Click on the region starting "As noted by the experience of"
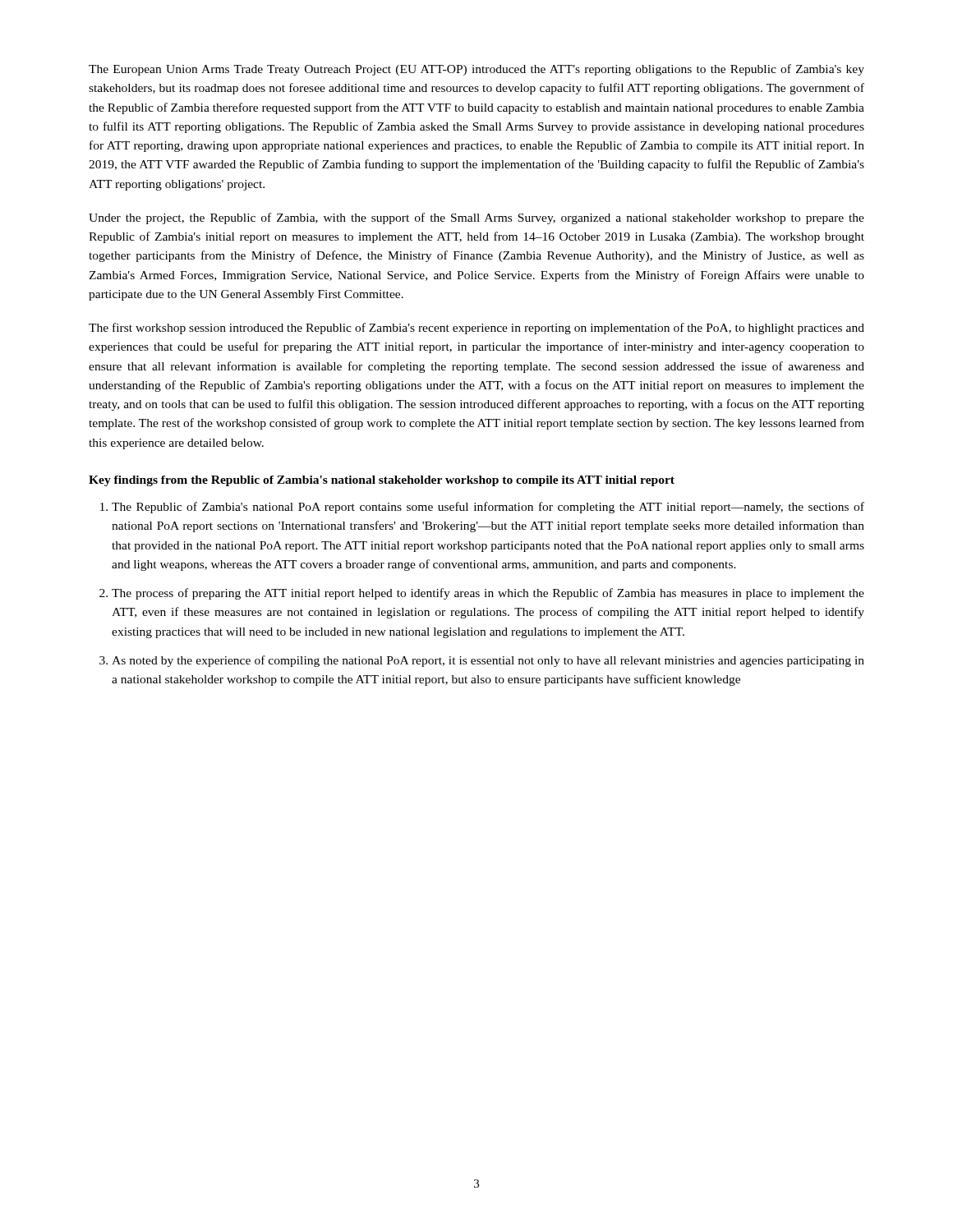 [488, 669]
